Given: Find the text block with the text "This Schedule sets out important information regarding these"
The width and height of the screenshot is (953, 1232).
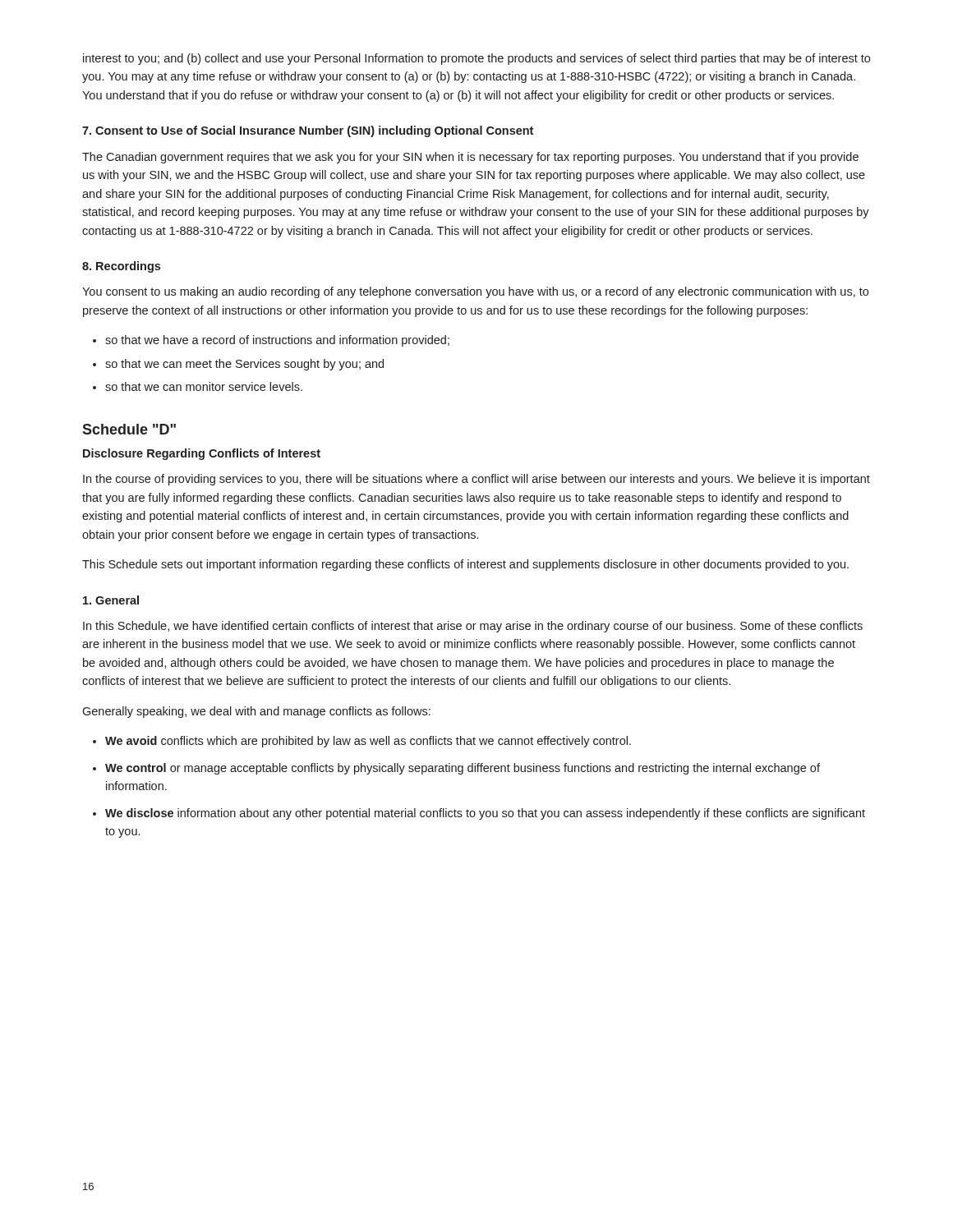Looking at the screenshot, I should click(476, 565).
